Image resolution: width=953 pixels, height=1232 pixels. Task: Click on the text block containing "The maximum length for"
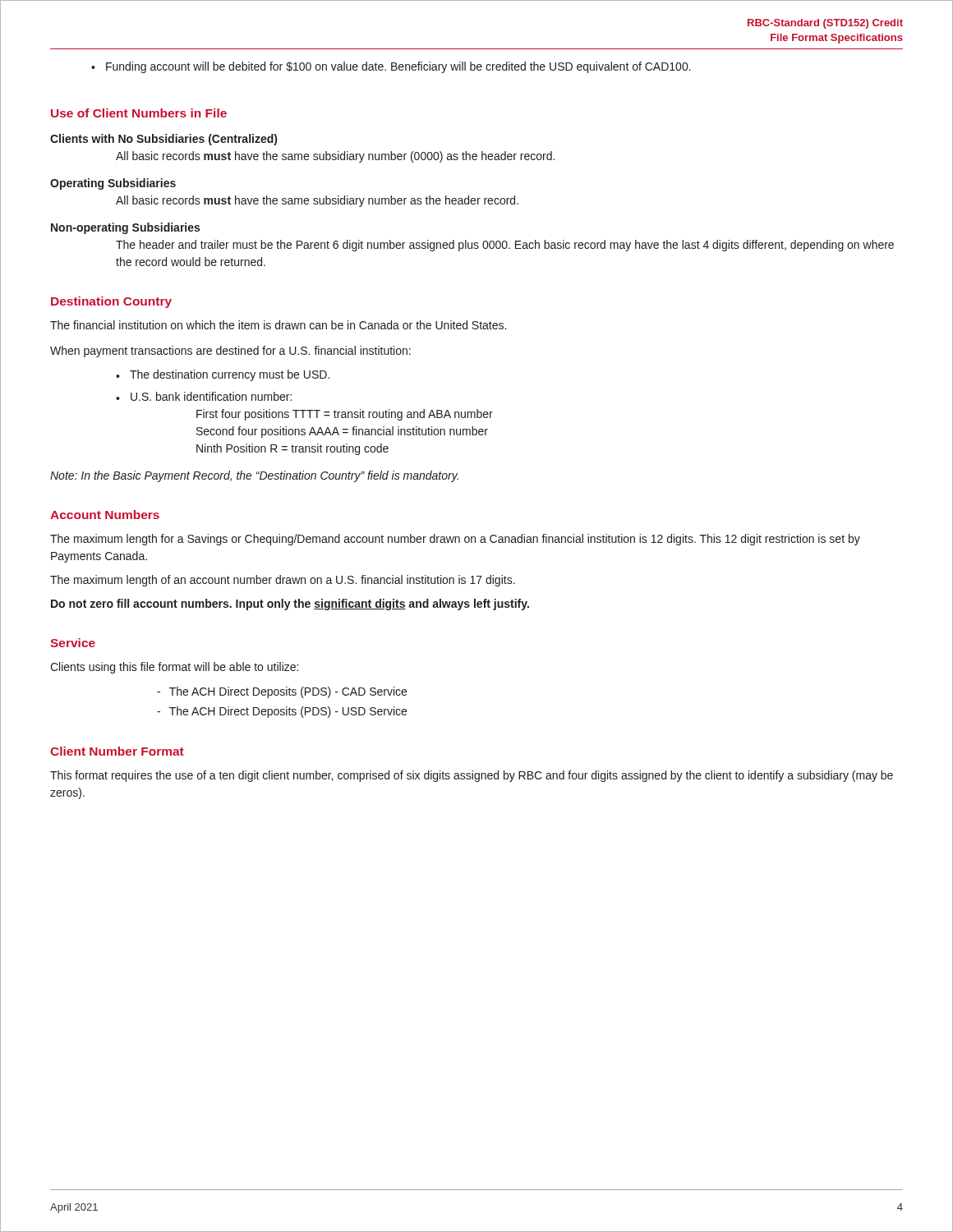tap(455, 547)
